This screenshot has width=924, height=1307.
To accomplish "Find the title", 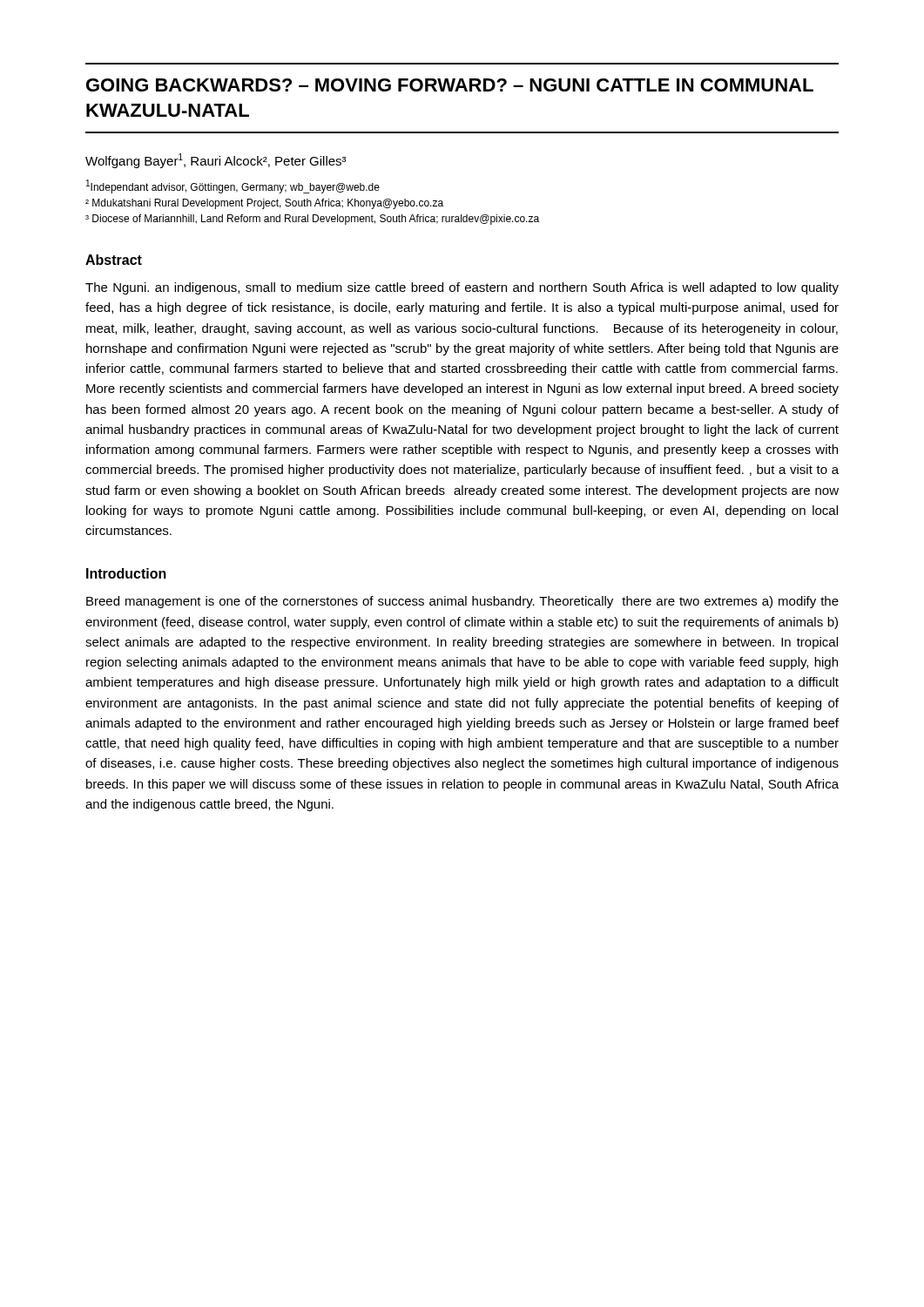I will (x=462, y=98).
